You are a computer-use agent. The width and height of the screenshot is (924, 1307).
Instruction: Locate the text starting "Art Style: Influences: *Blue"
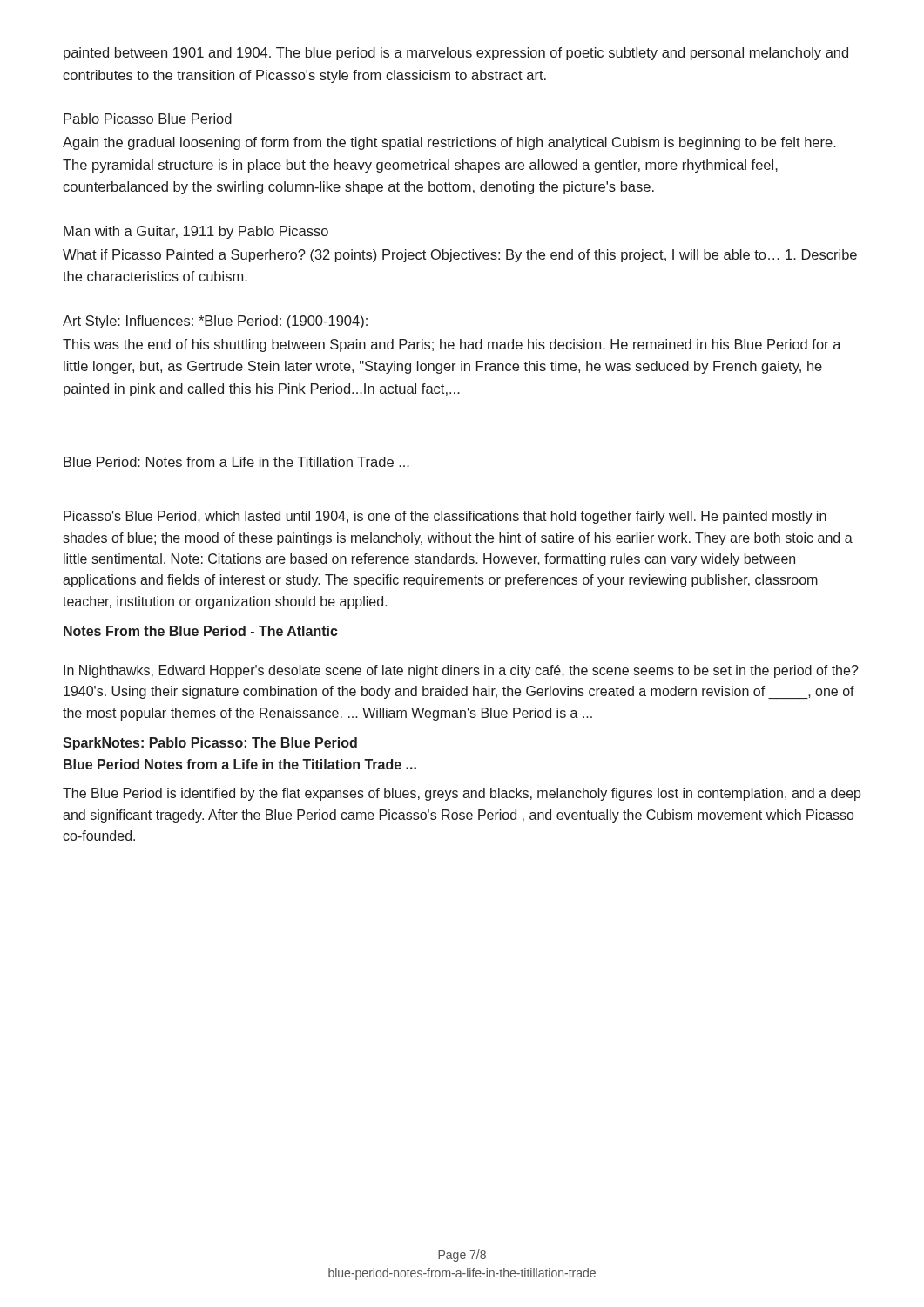(216, 320)
